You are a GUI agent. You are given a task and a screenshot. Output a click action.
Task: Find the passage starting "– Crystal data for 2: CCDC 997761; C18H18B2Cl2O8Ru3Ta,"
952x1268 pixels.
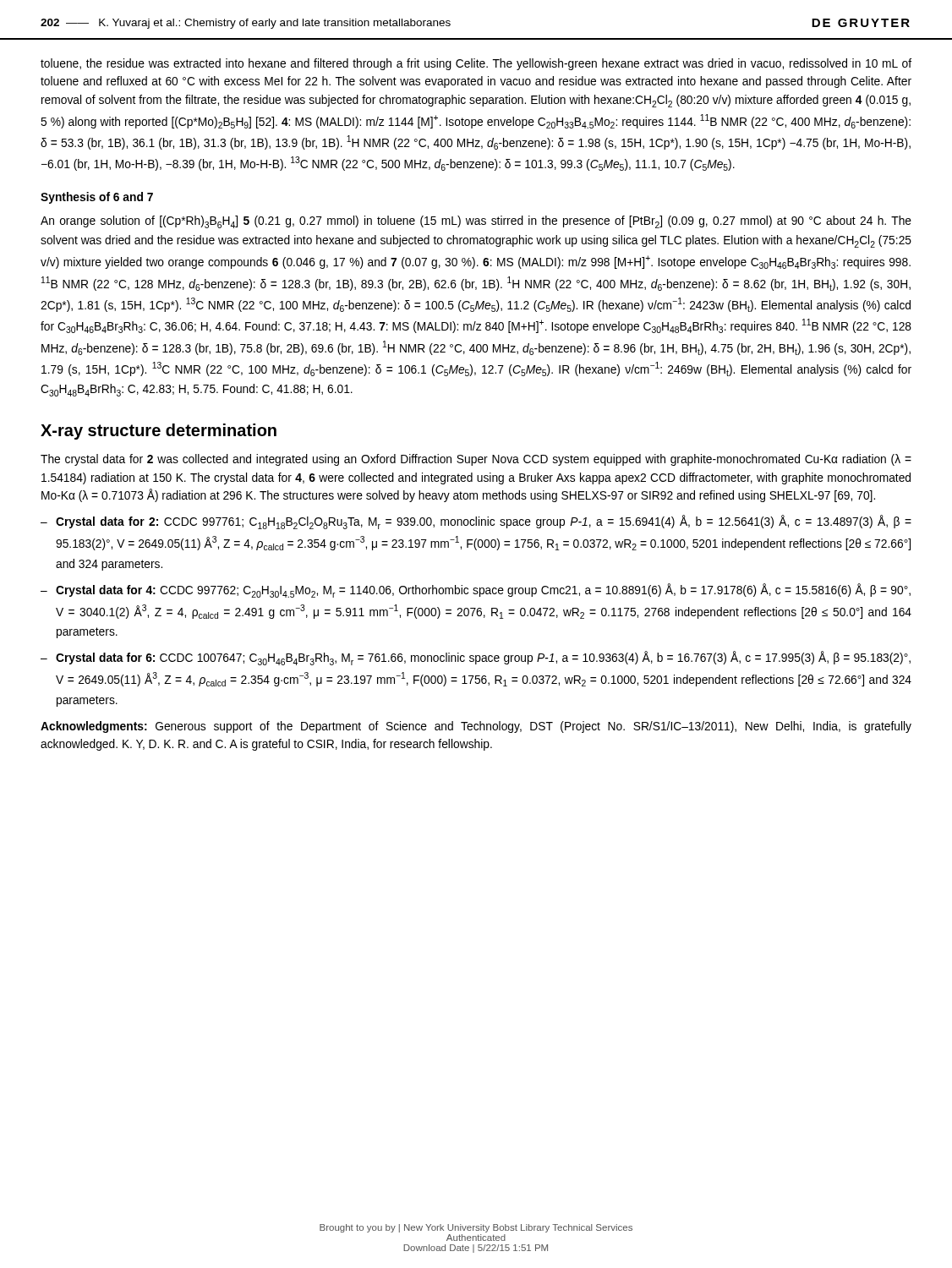click(476, 543)
